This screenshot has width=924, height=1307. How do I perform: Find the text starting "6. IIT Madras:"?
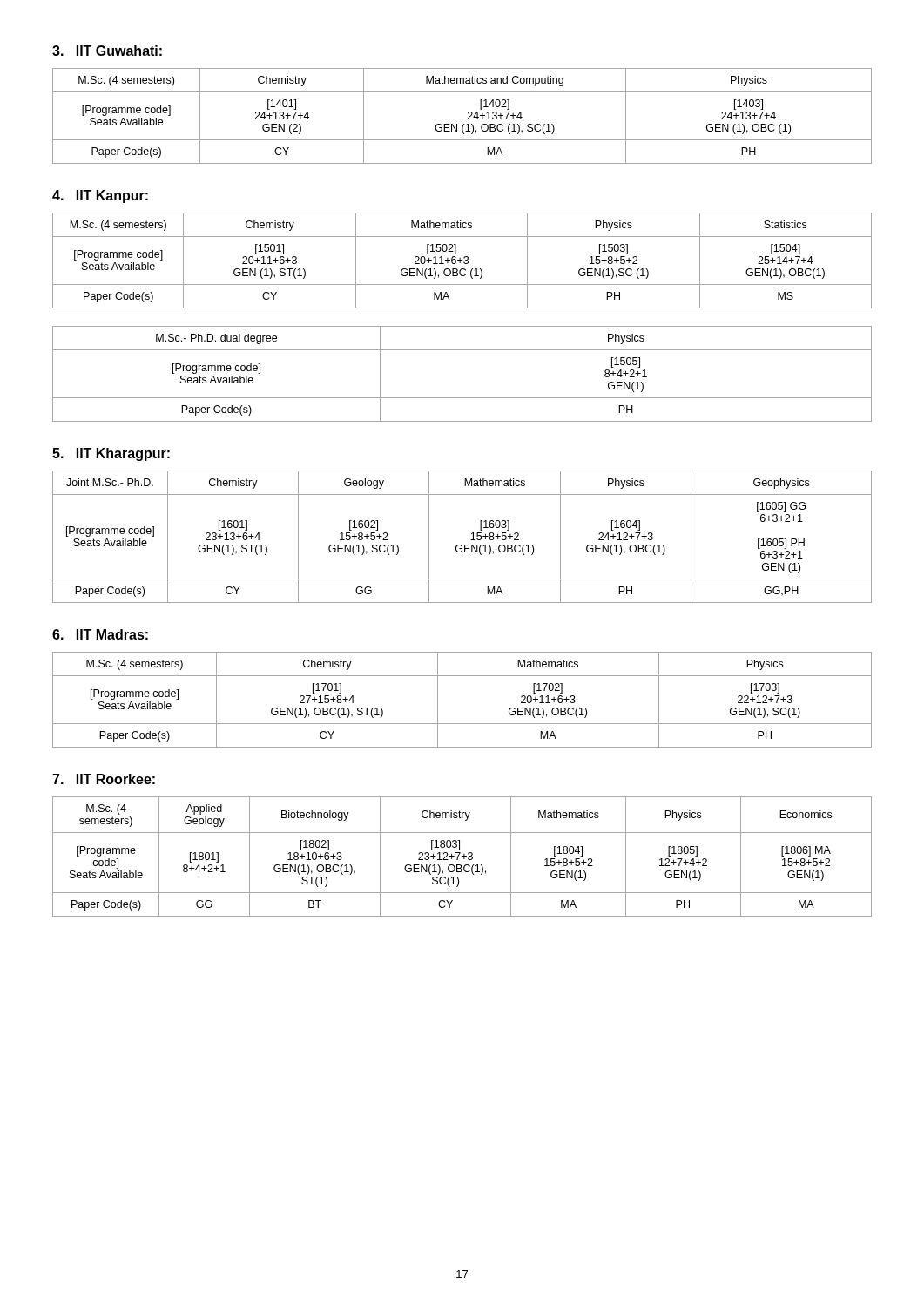[101, 635]
